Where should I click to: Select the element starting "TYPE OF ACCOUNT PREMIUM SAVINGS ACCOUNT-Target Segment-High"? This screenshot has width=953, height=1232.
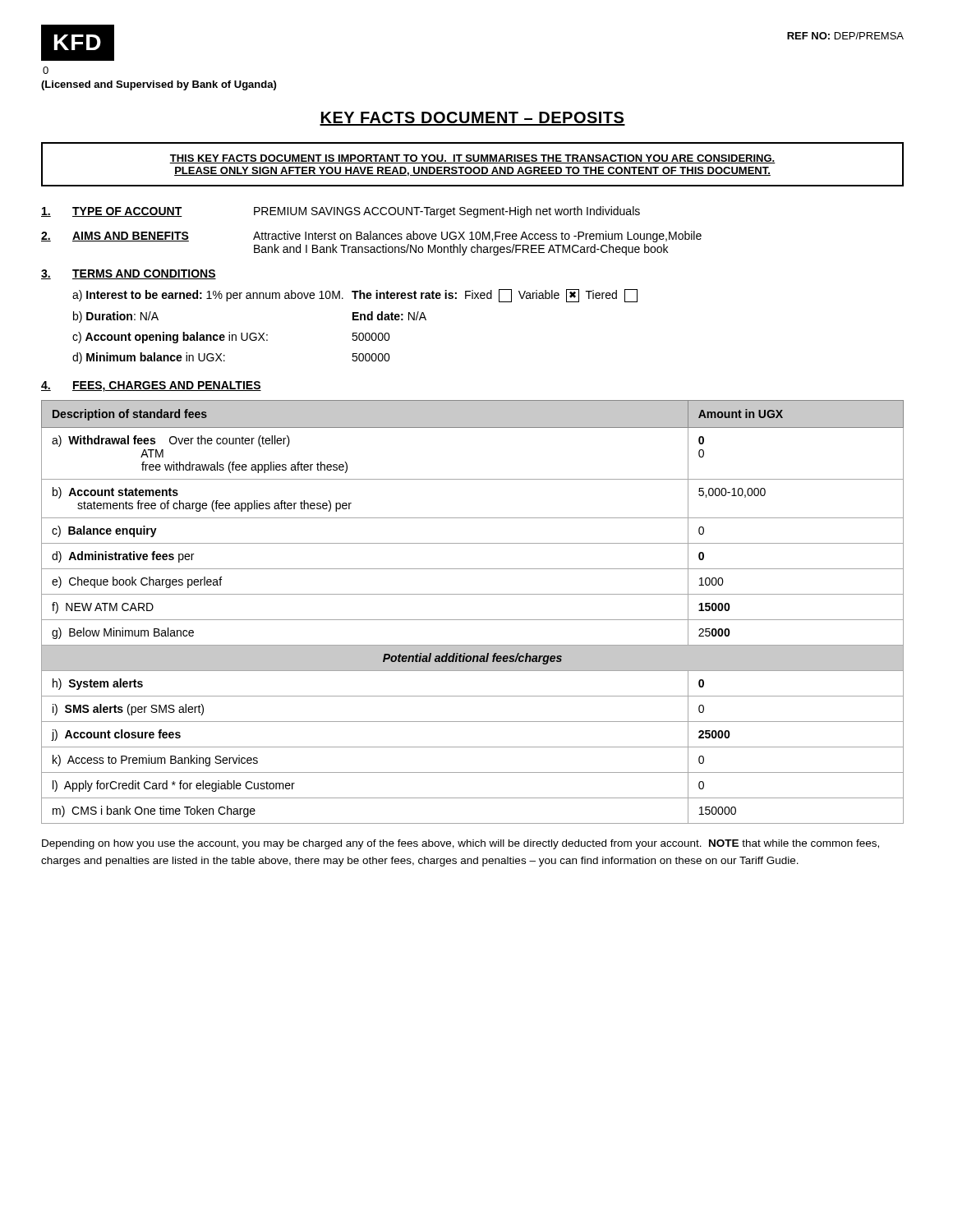point(341,211)
